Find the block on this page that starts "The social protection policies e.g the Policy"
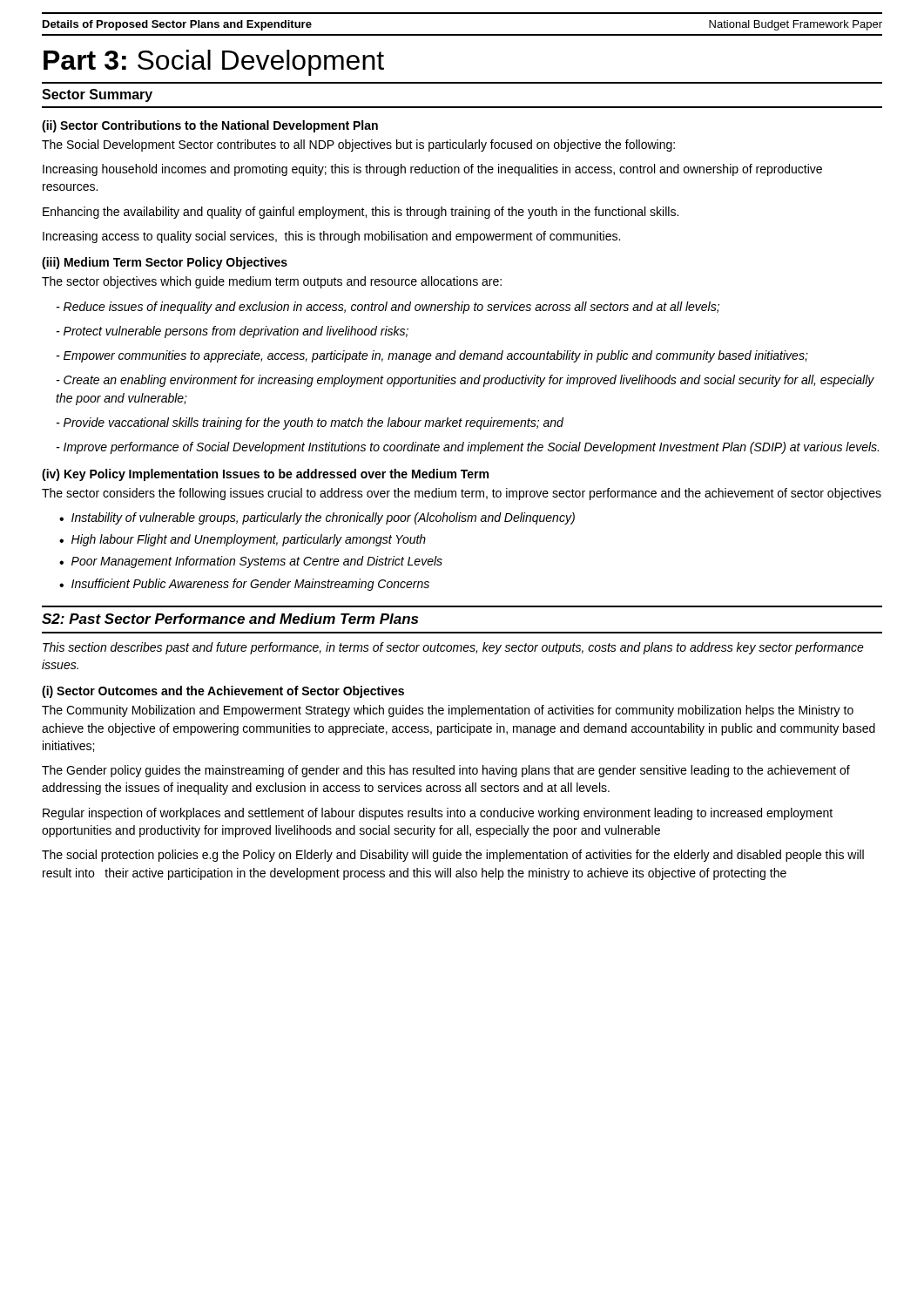Screen dimensions: 1307x924 (x=453, y=864)
